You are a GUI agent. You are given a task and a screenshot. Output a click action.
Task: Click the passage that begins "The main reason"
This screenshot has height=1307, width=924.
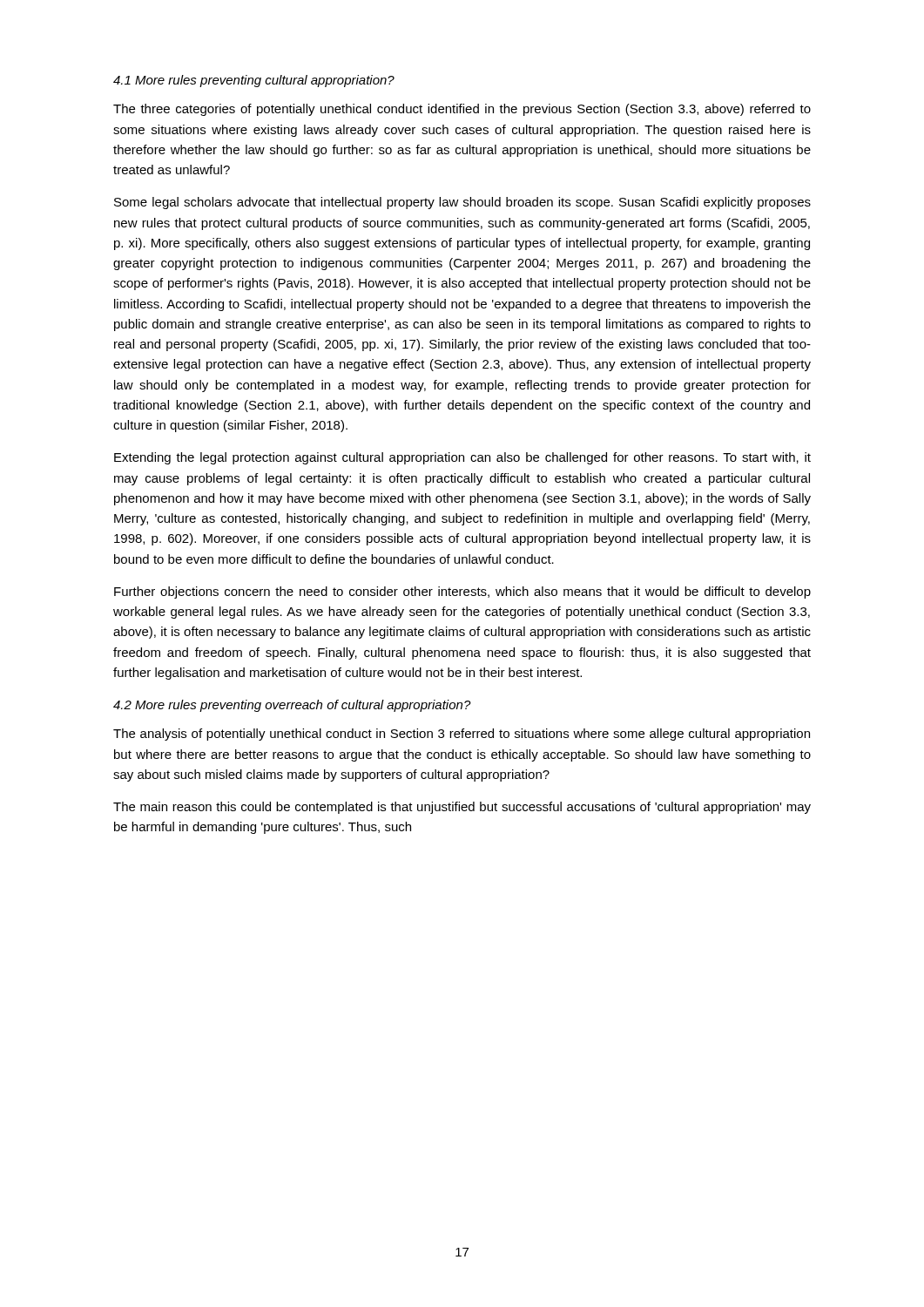462,817
